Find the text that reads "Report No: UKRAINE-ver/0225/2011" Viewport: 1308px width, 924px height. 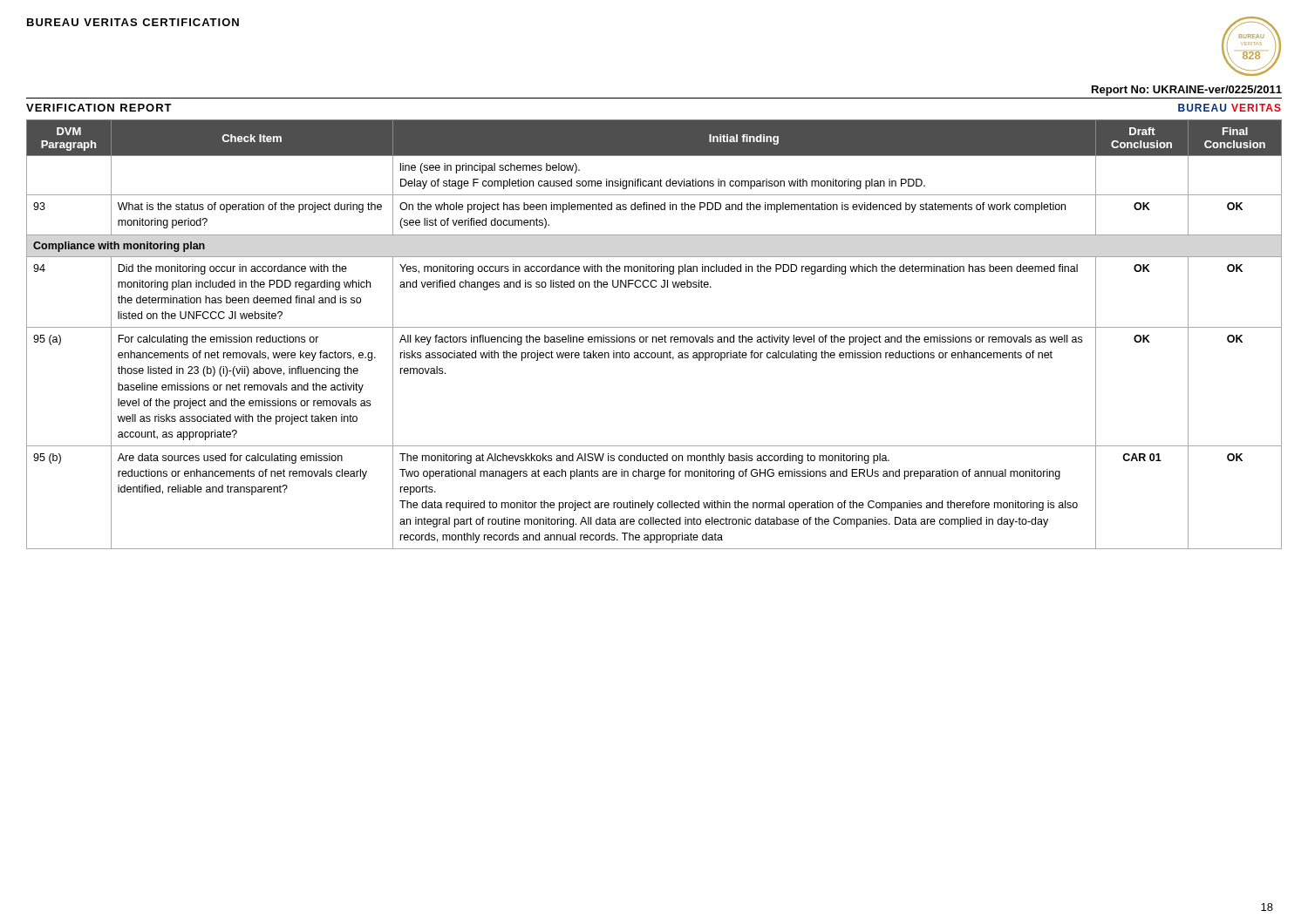(1186, 89)
